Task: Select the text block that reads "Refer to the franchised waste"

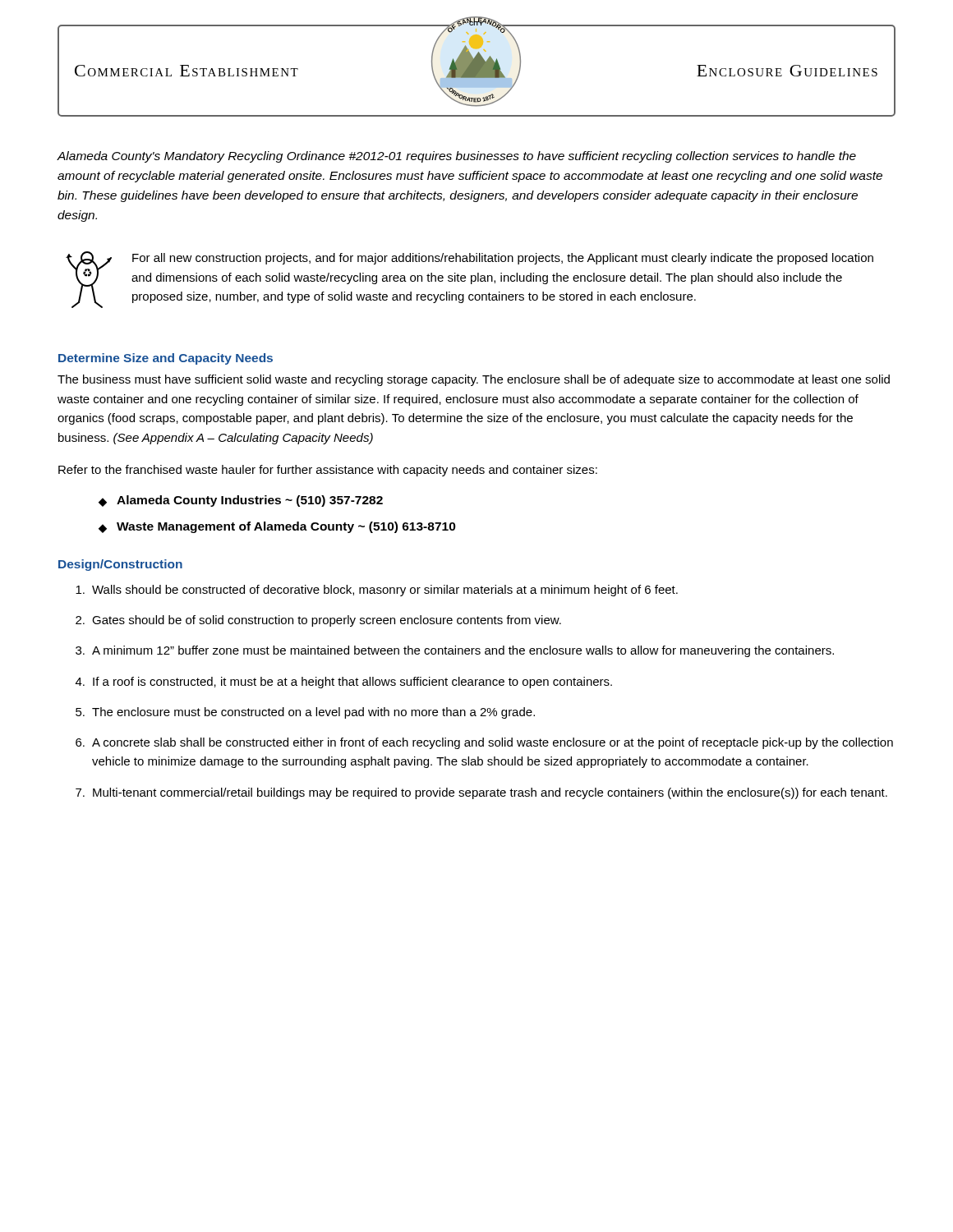Action: point(328,470)
